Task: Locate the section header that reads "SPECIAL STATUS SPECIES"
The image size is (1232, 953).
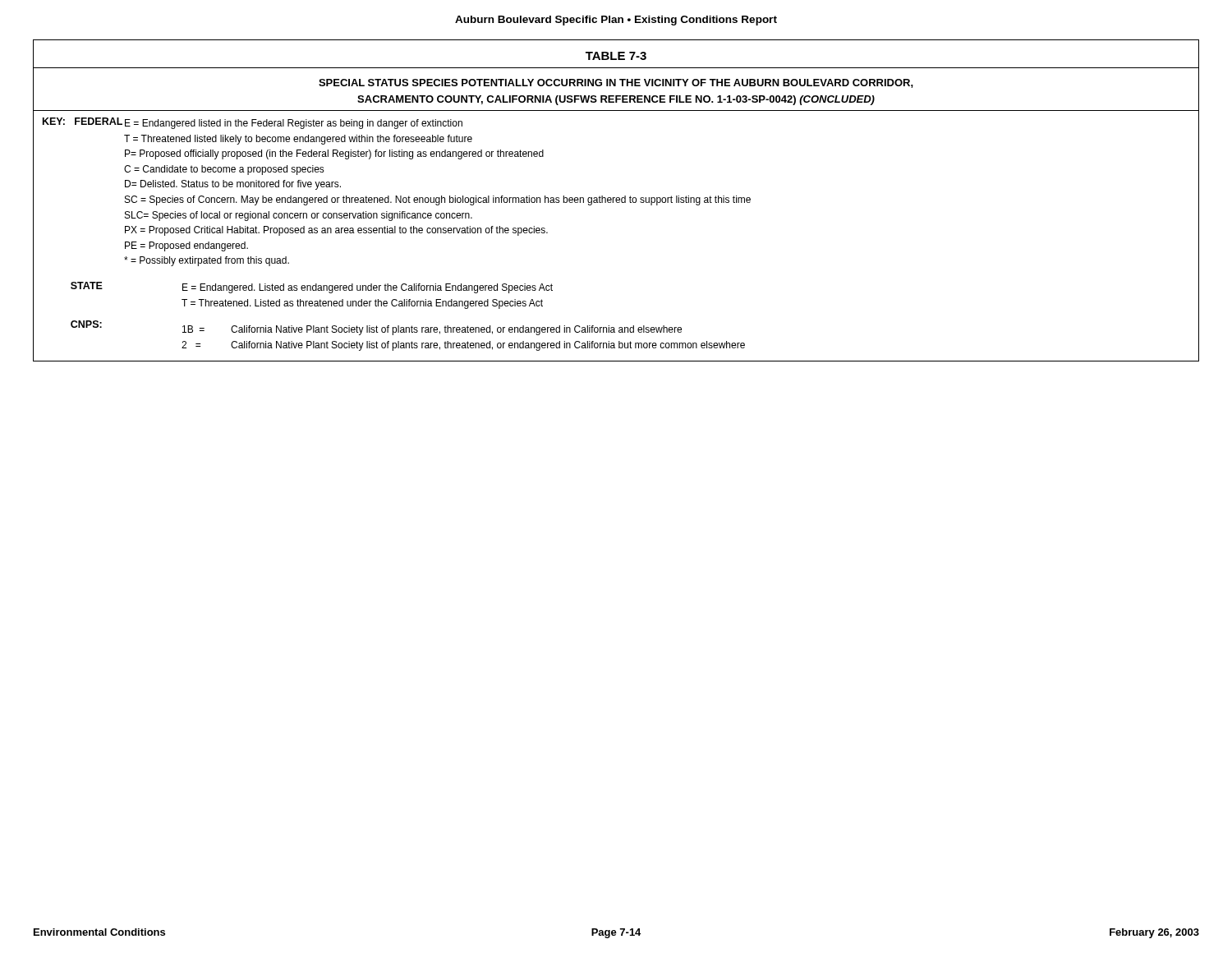Action: pos(616,91)
